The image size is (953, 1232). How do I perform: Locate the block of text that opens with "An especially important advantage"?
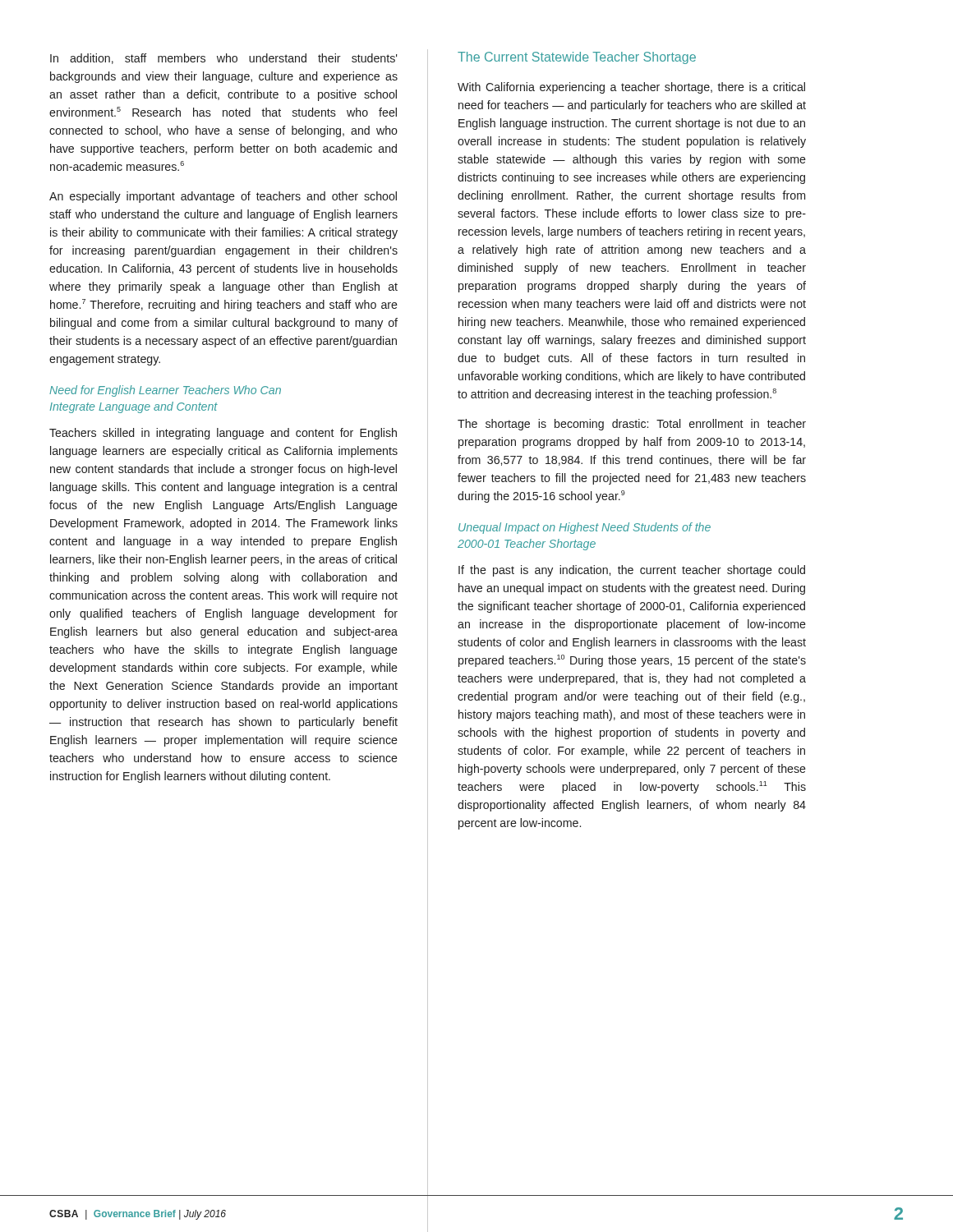click(x=223, y=278)
